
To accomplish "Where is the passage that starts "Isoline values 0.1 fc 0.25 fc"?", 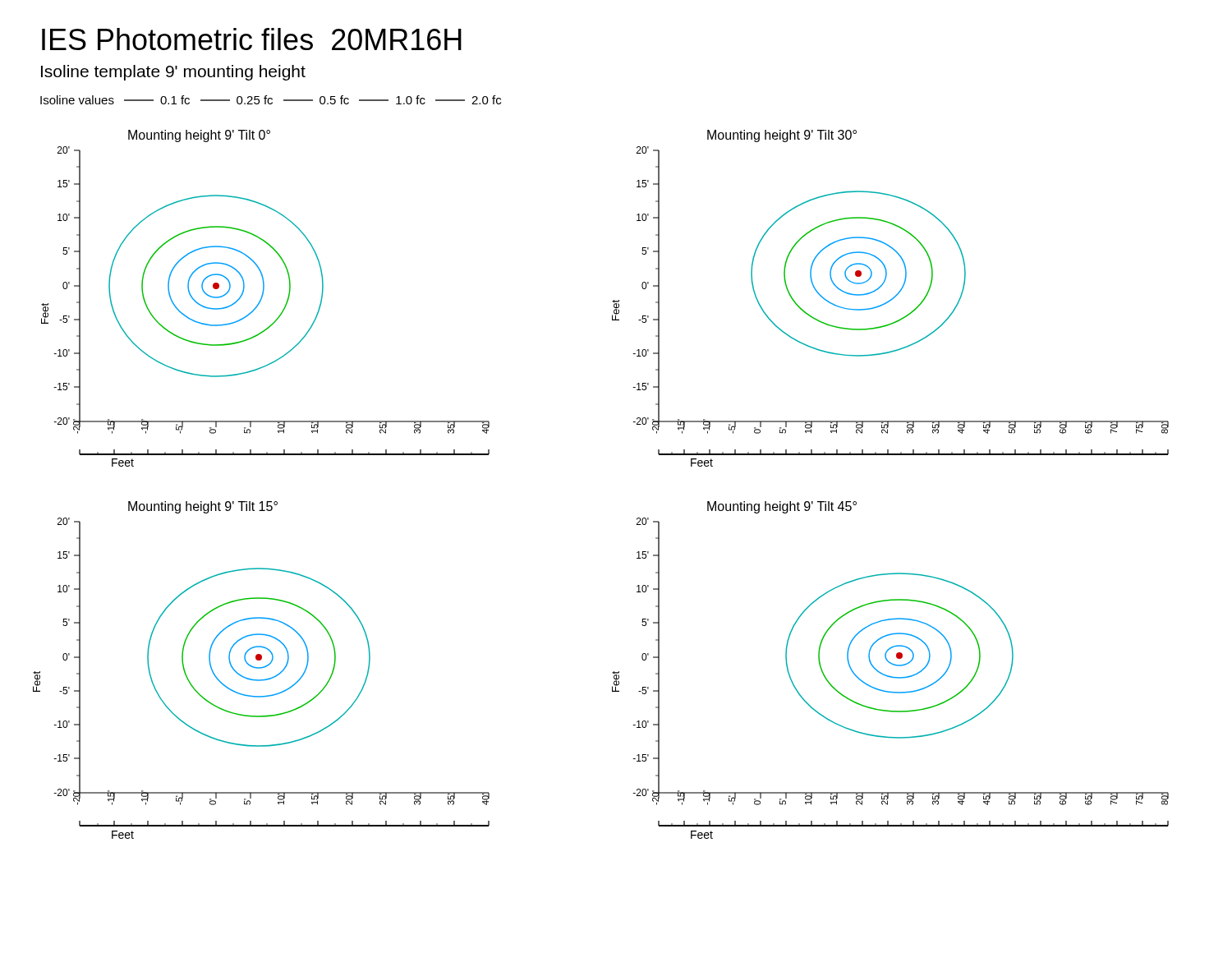I will (270, 100).
